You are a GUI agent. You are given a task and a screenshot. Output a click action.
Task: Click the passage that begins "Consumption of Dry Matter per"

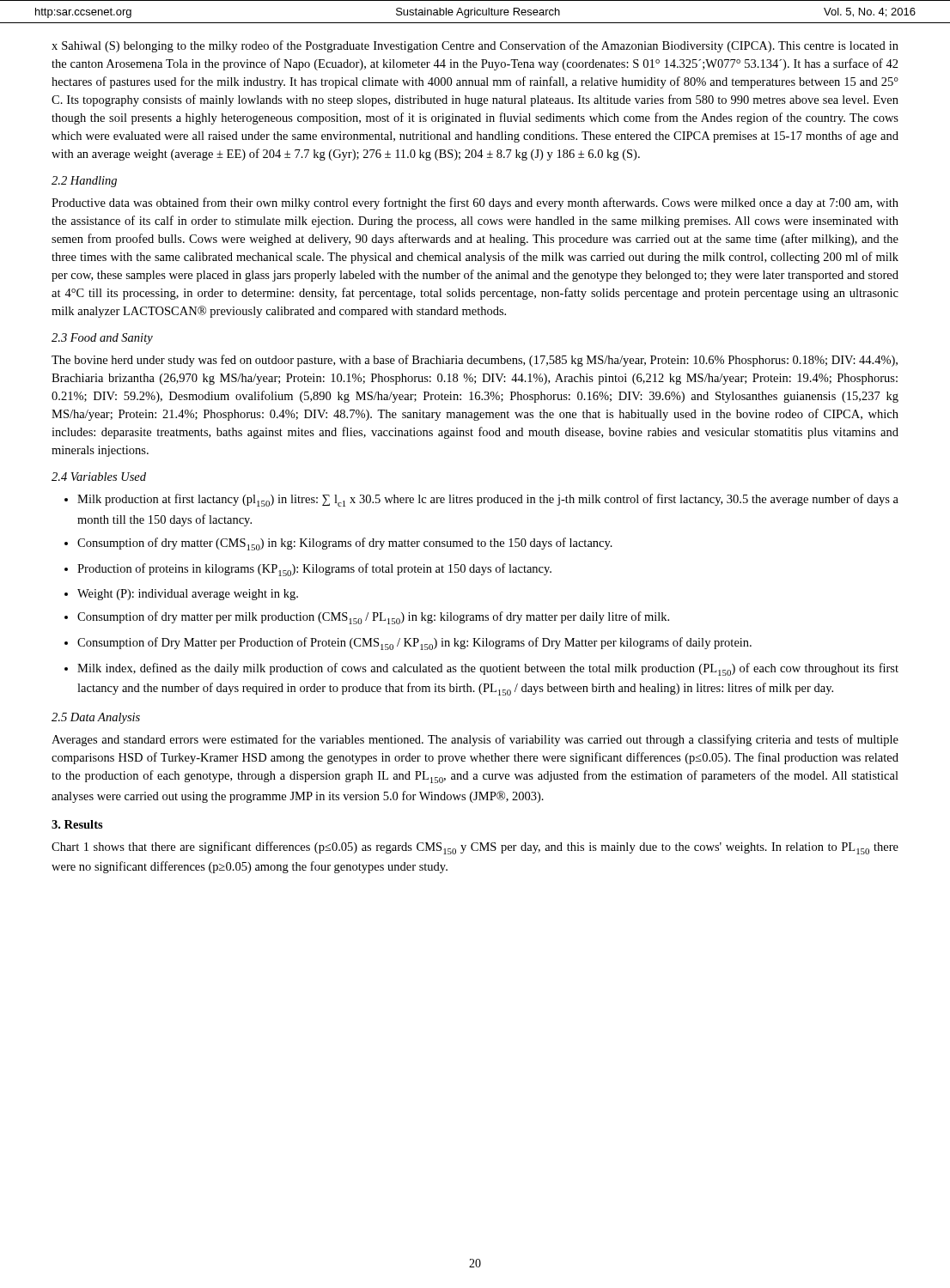coord(488,644)
